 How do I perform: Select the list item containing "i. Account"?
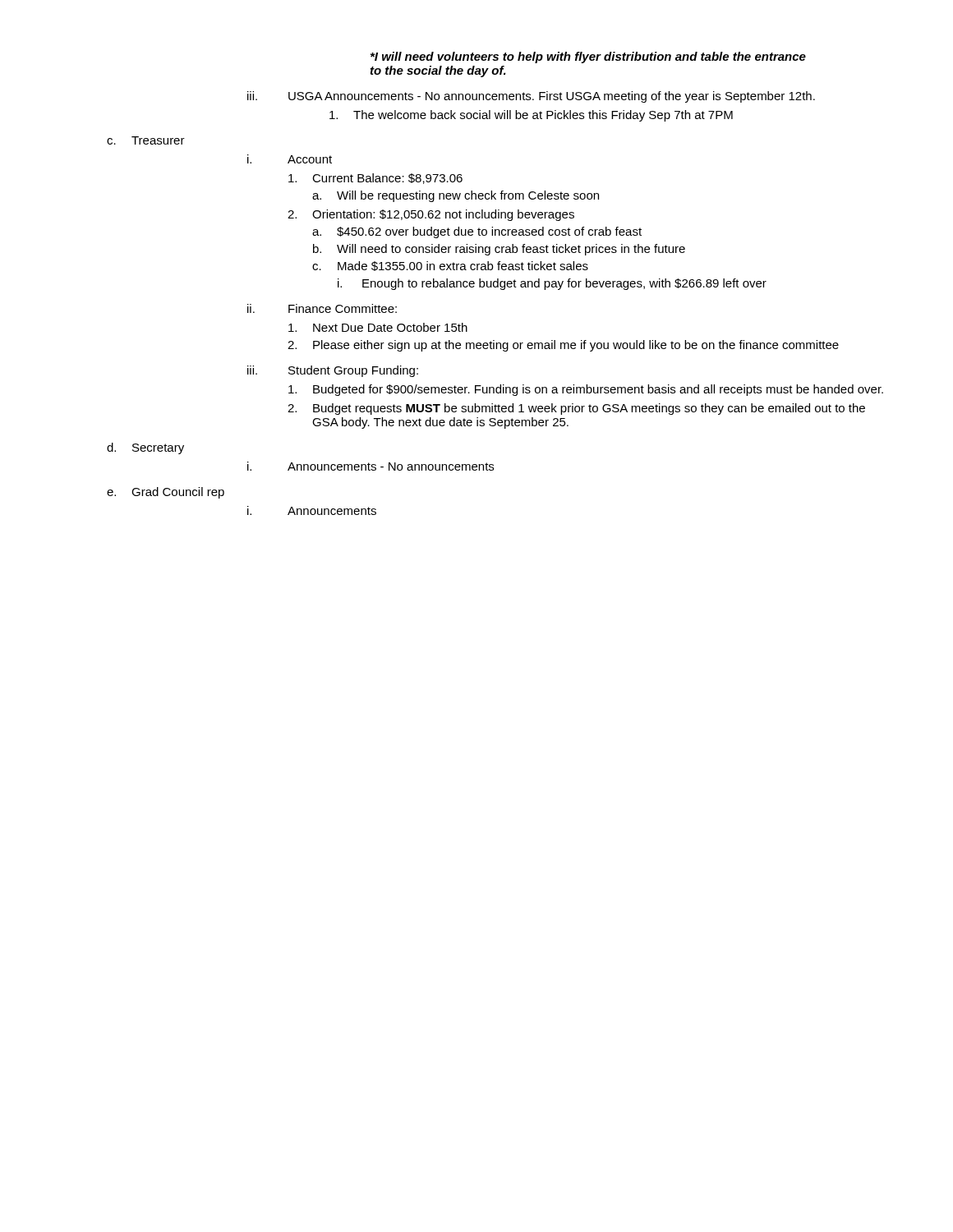290,159
